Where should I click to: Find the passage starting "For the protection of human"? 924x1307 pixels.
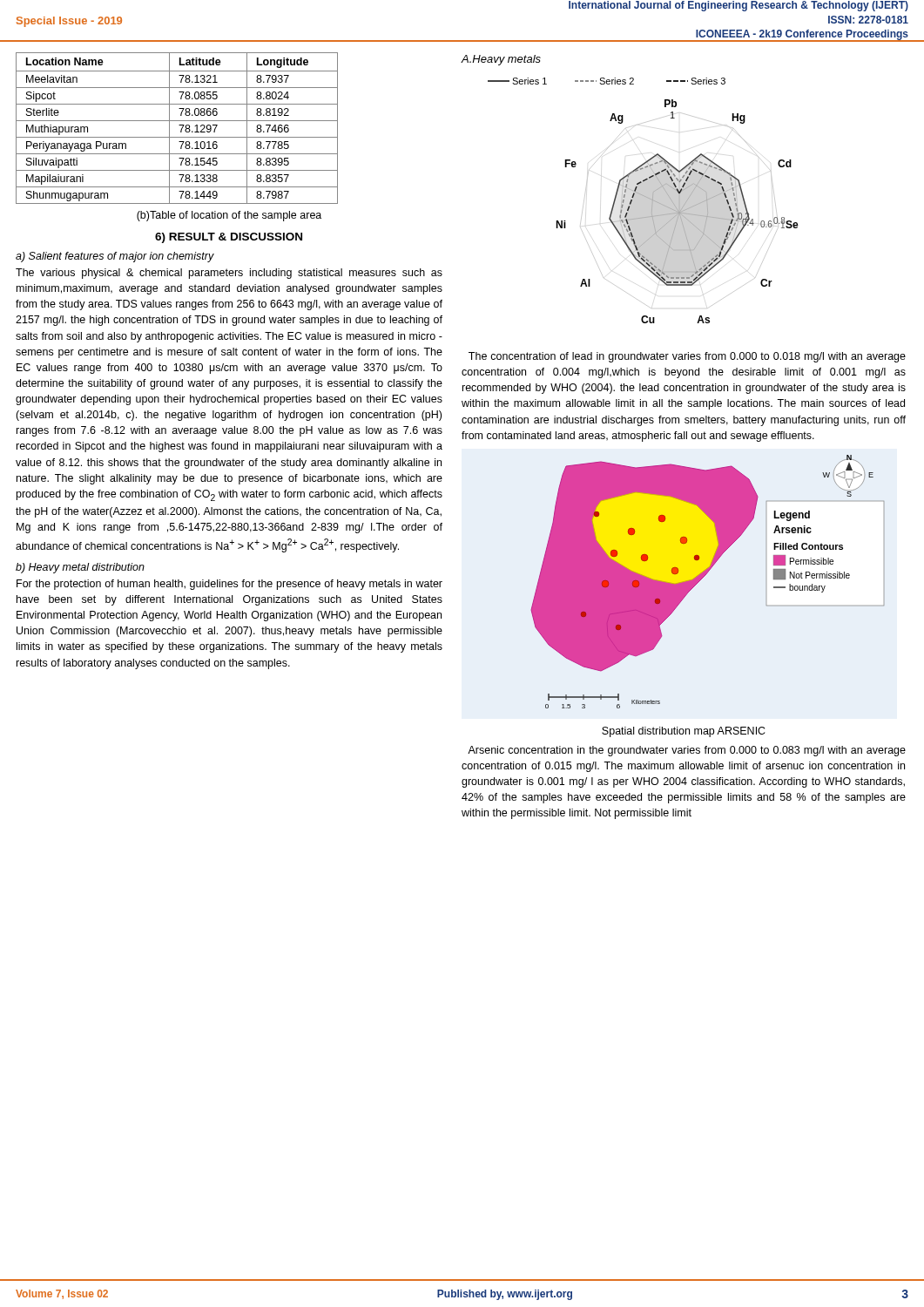click(229, 623)
